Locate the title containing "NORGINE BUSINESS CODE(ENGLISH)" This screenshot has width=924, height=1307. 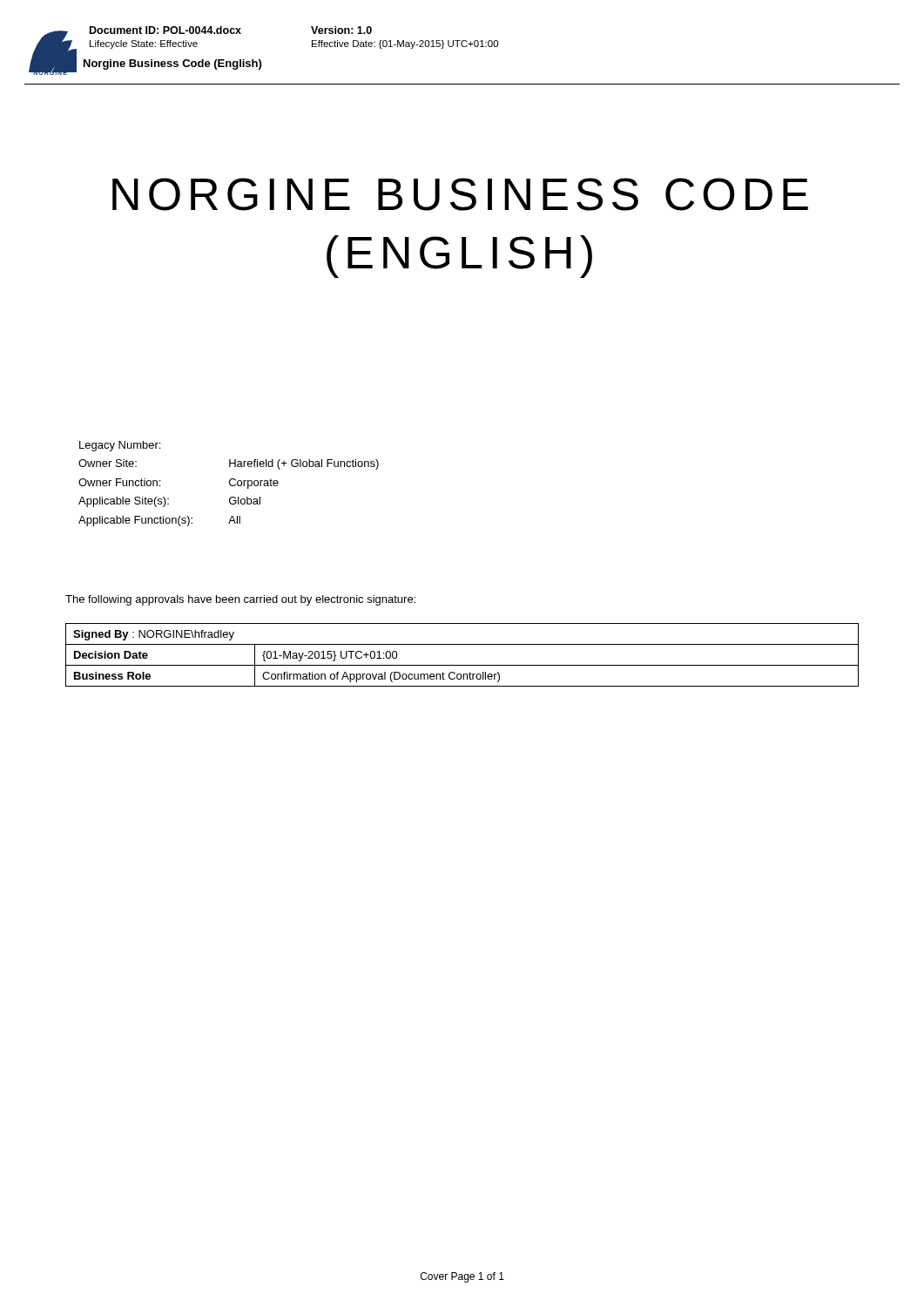[462, 223]
